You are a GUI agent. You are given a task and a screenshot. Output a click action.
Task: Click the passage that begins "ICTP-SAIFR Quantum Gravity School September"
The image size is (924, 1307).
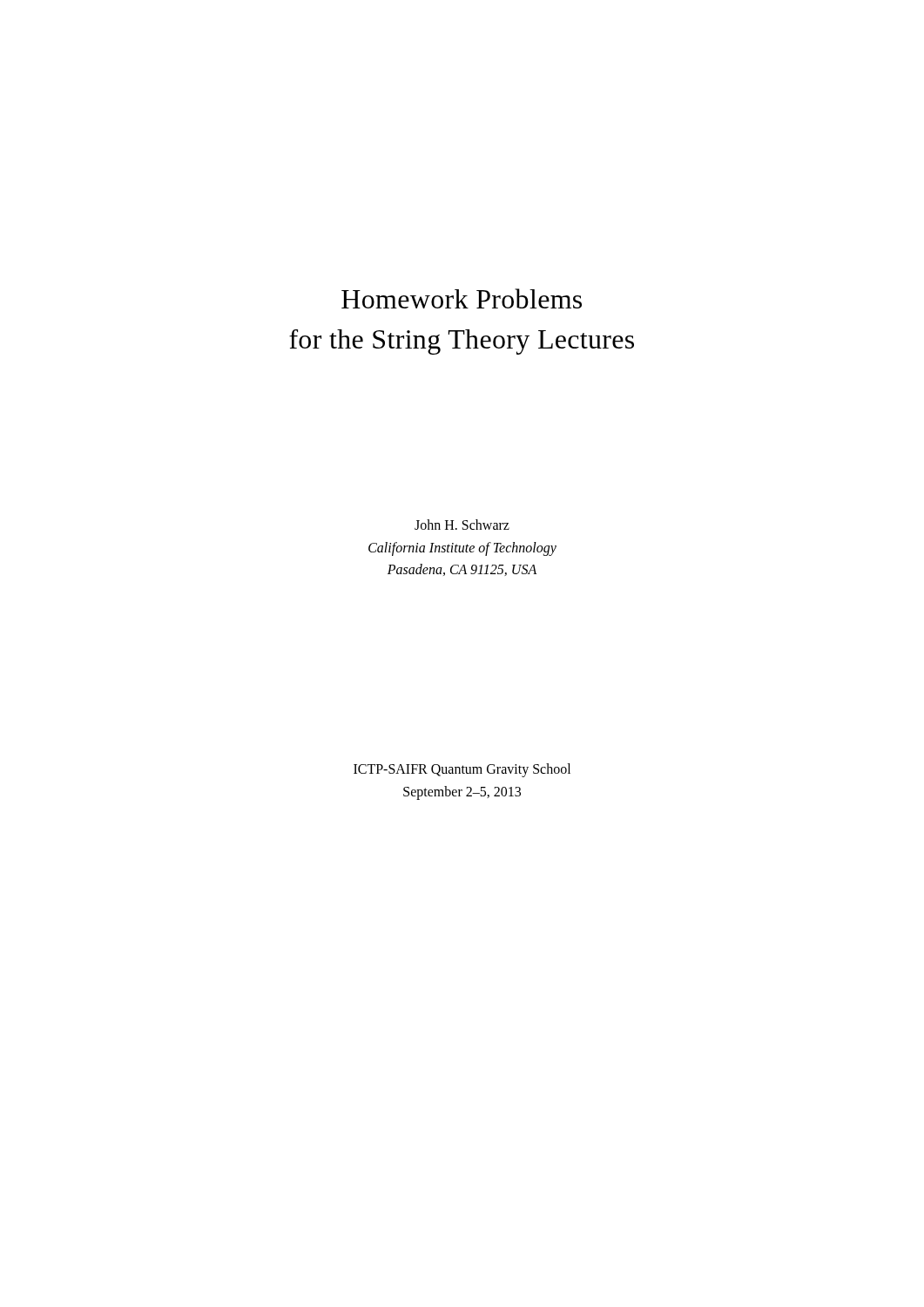tap(462, 780)
